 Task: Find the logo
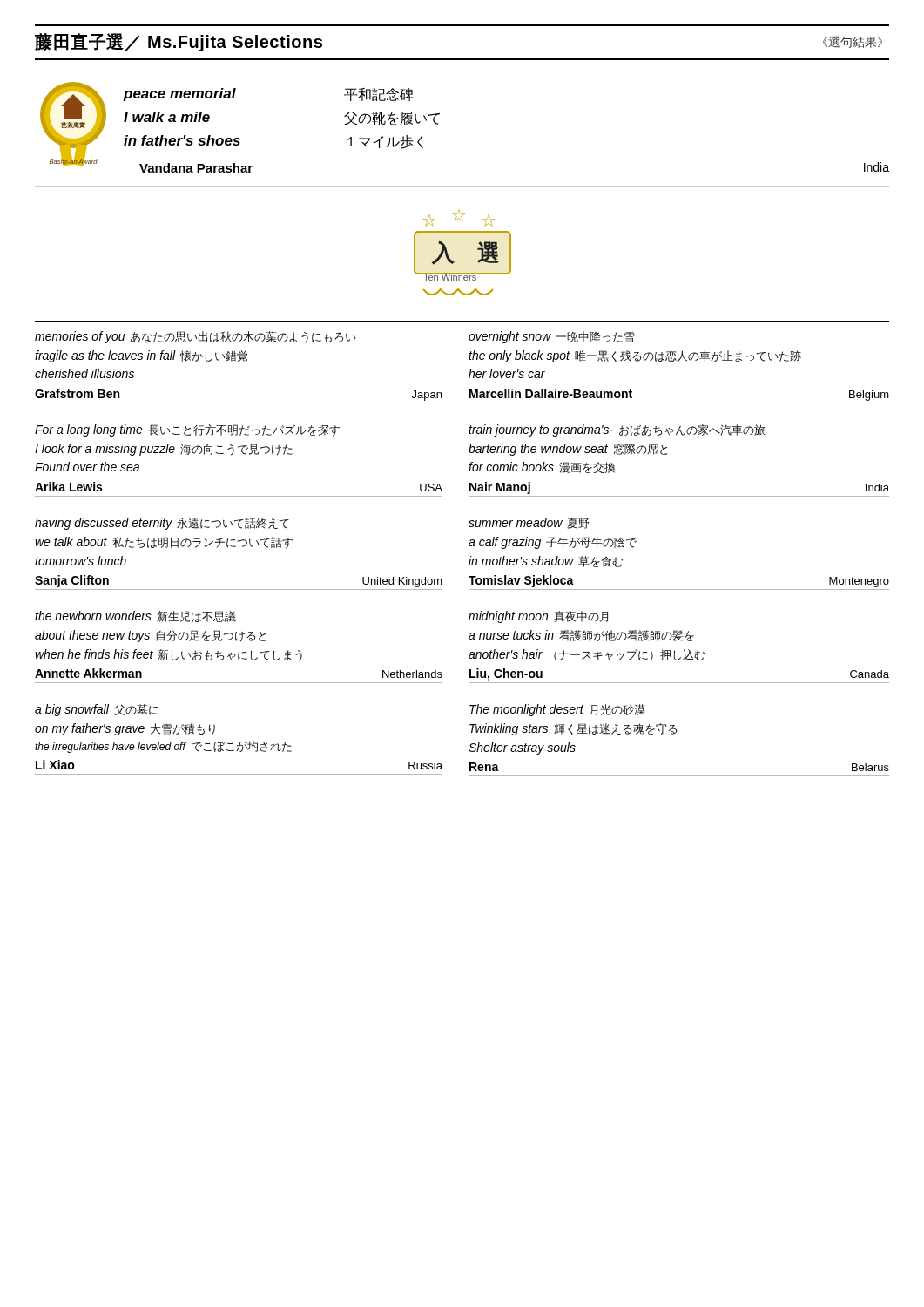[73, 124]
